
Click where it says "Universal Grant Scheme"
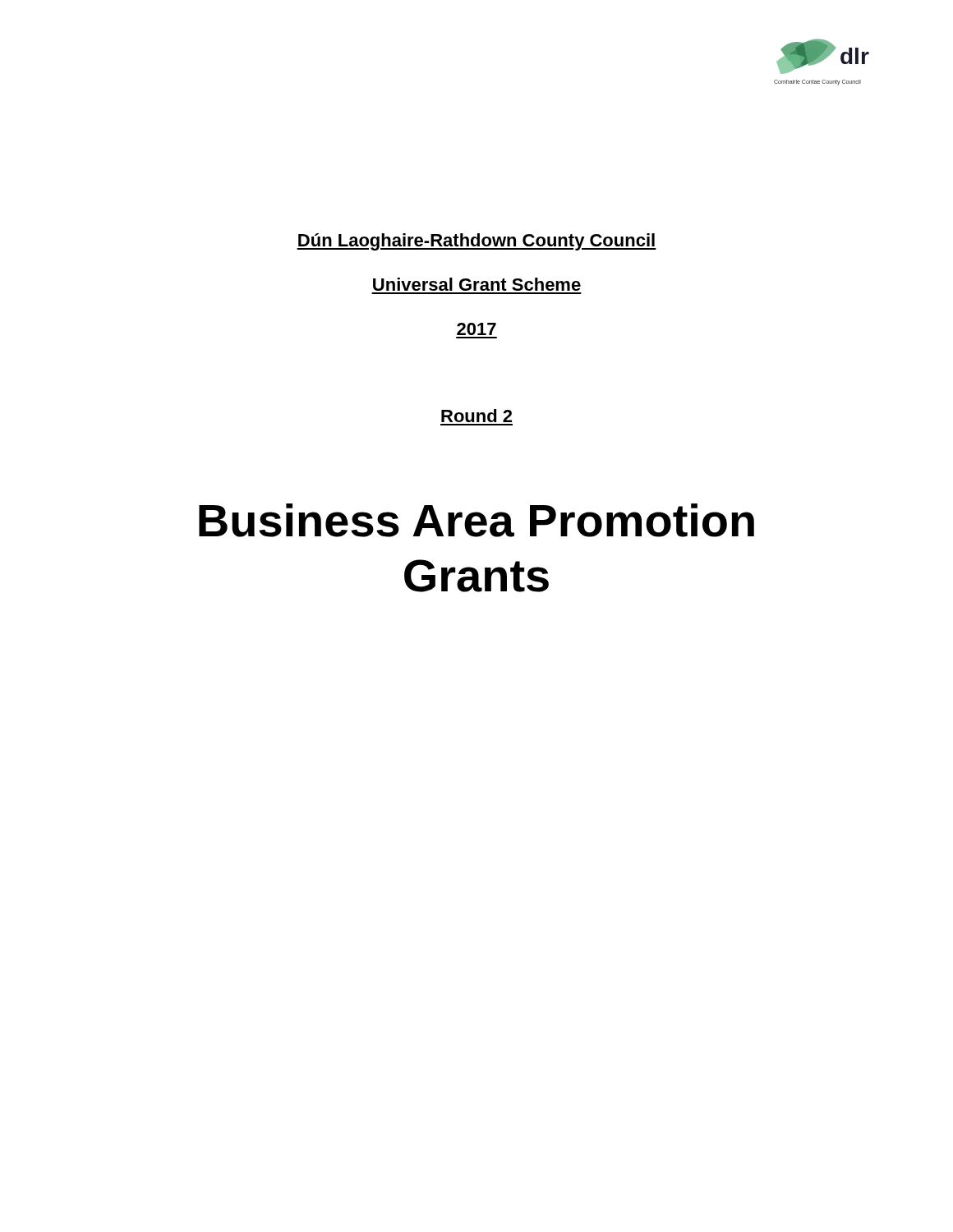coord(476,285)
